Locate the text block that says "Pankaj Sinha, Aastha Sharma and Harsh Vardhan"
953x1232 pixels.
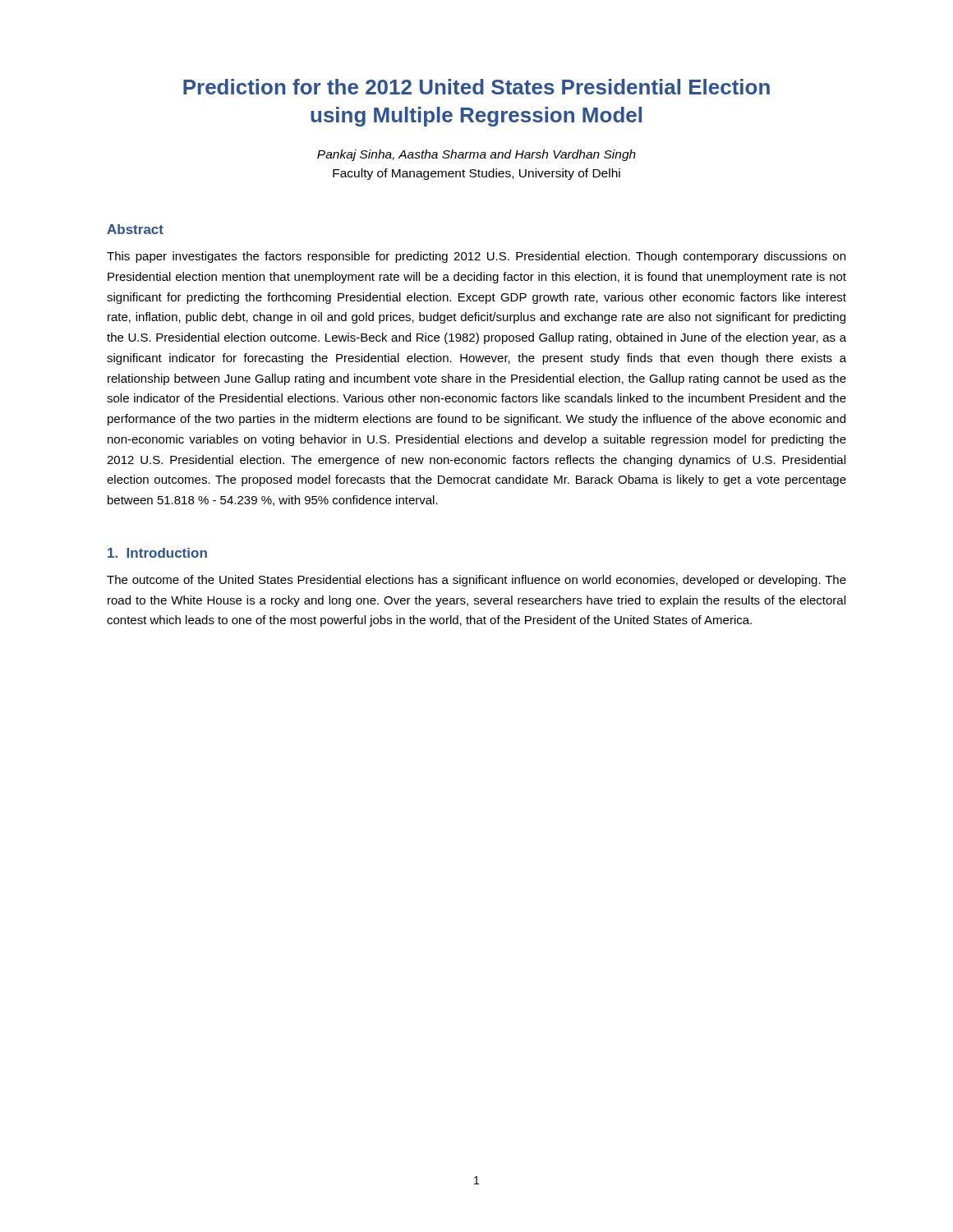click(476, 163)
